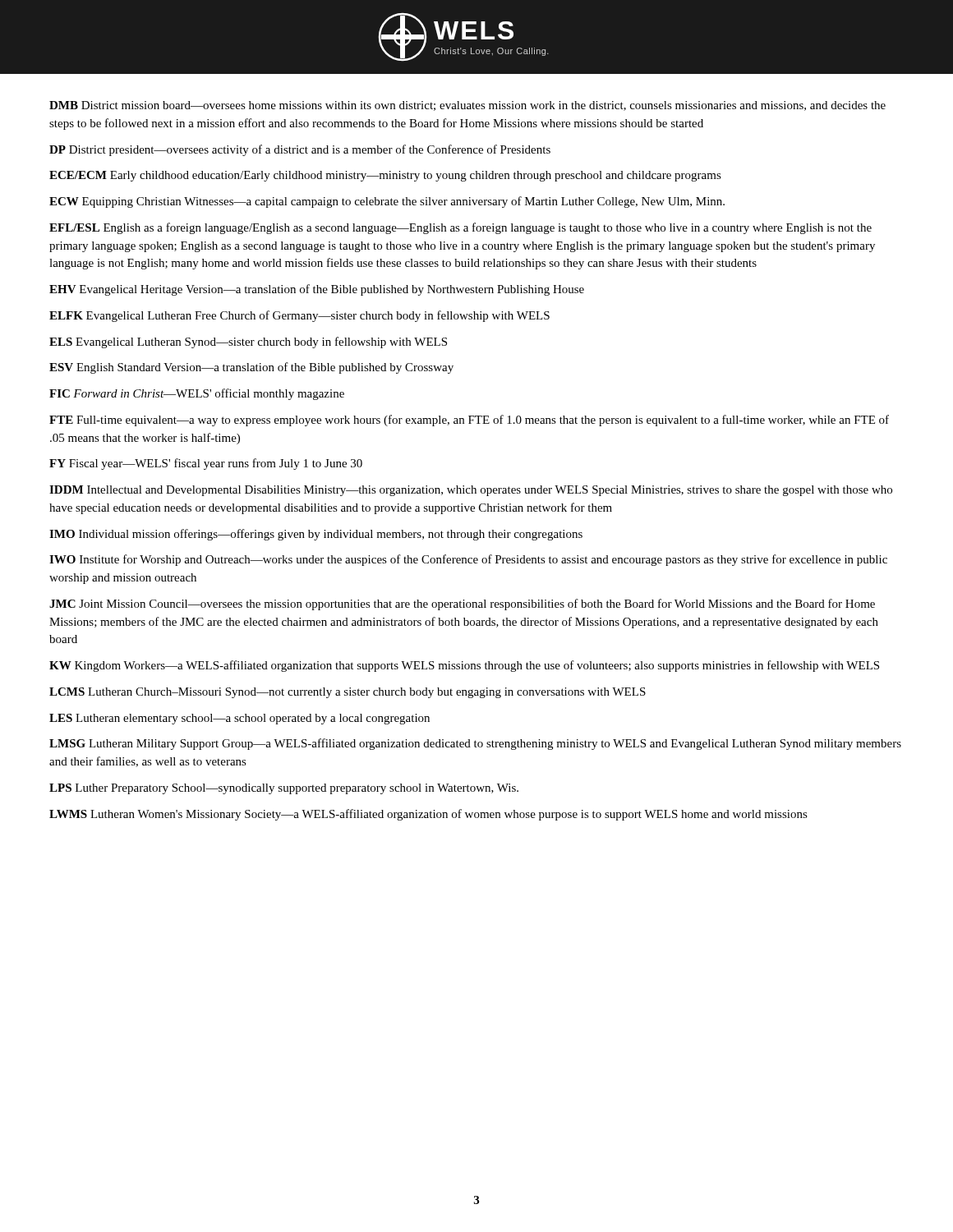Click the passage that begins "ECW Equipping Christian Witnesses—a capital campaign to celebrate"
Viewport: 953px width, 1232px height.
point(387,201)
